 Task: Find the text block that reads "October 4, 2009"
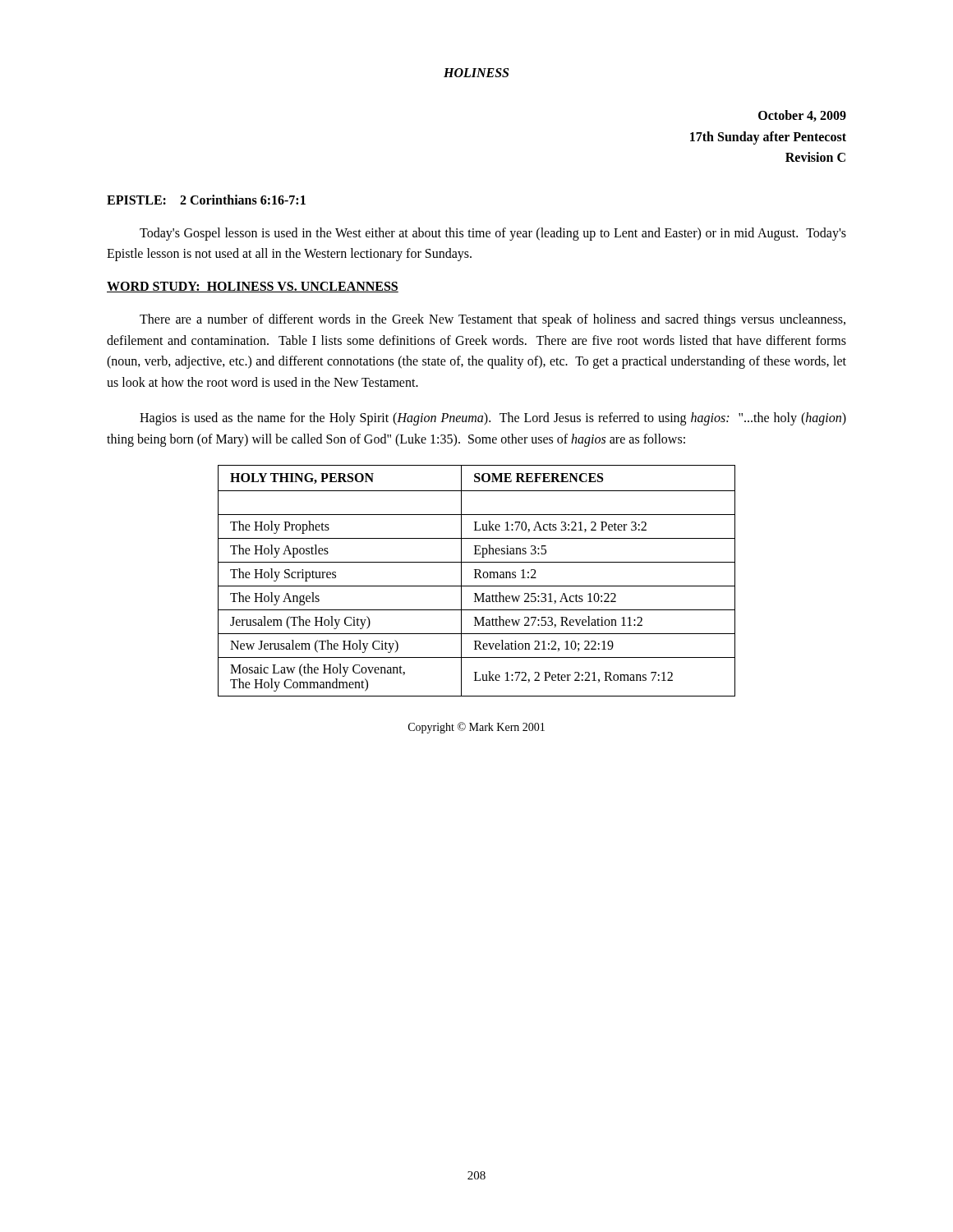(768, 136)
